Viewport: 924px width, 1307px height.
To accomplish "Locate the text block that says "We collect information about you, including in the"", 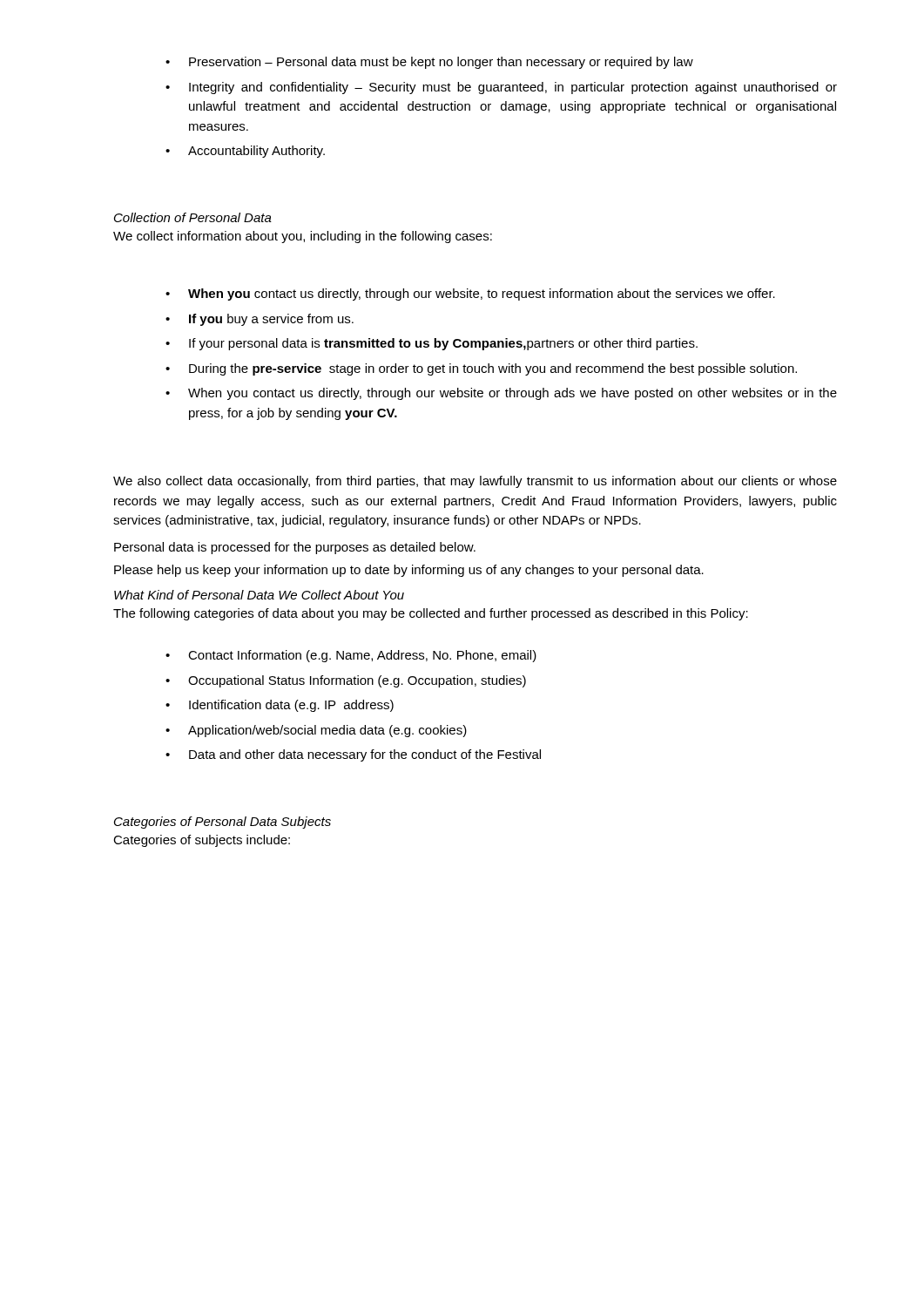I will coord(303,235).
